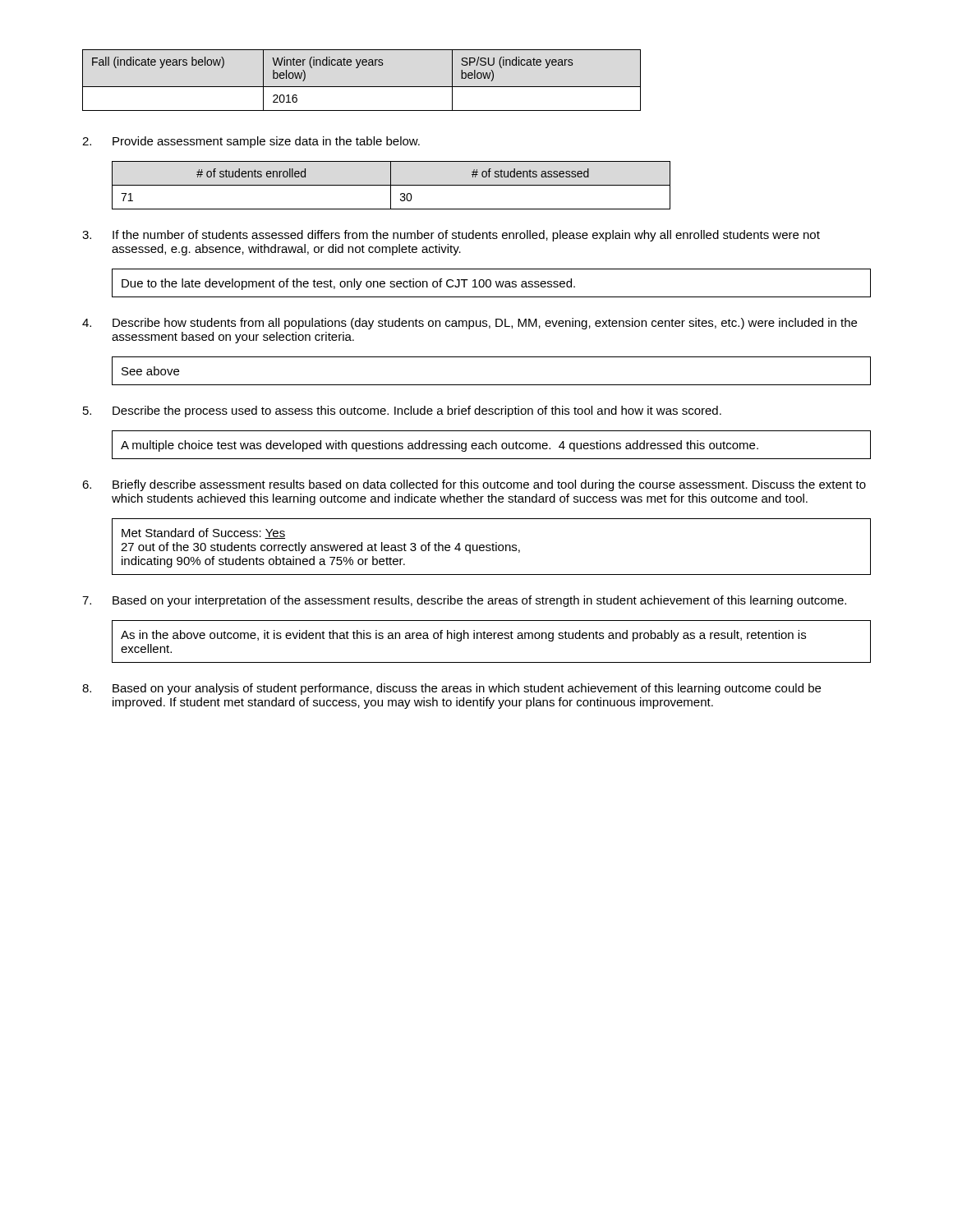Find the table that mentions "# of students assessed"
953x1232 pixels.
[491, 185]
